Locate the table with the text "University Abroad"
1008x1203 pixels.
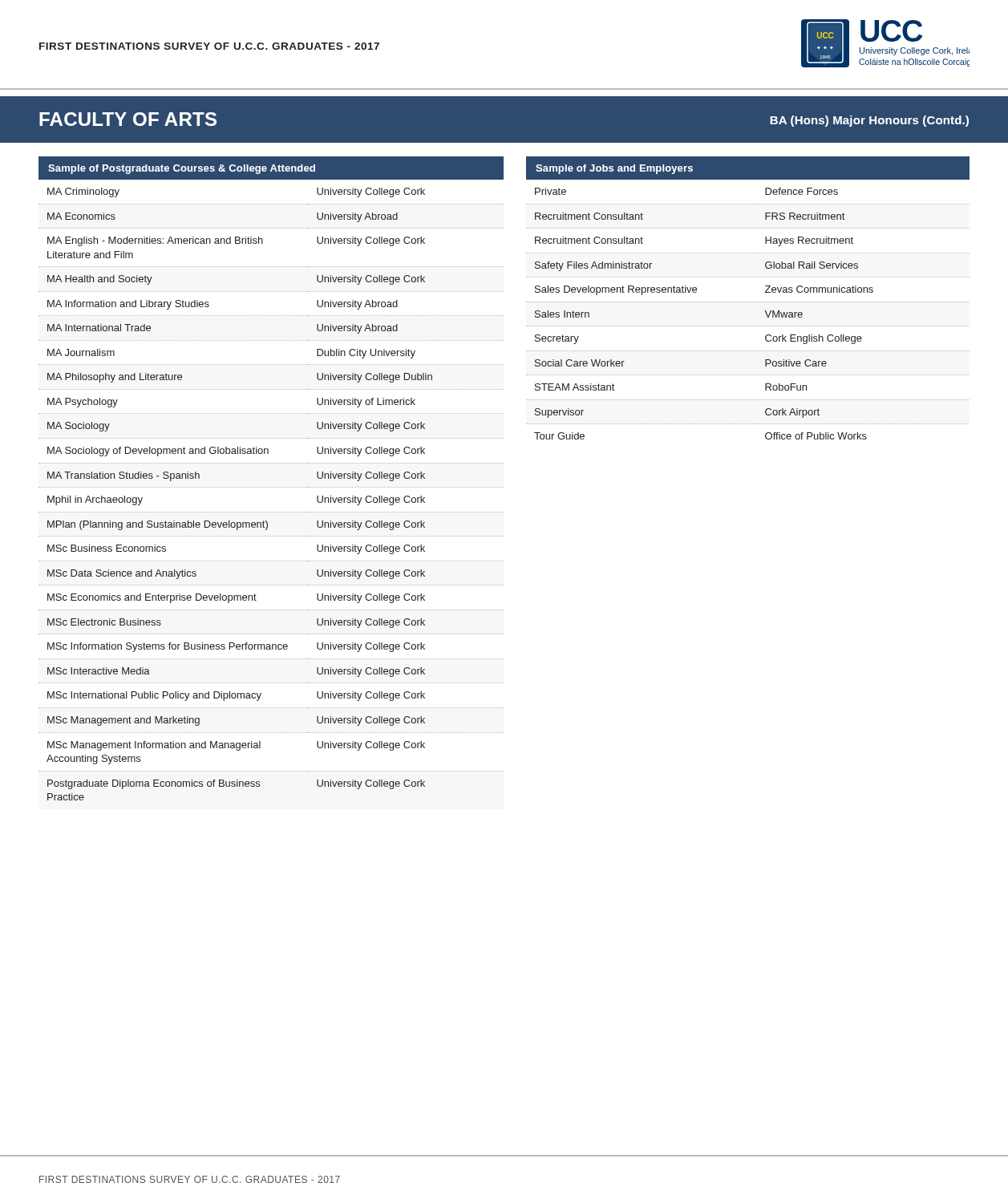271,483
